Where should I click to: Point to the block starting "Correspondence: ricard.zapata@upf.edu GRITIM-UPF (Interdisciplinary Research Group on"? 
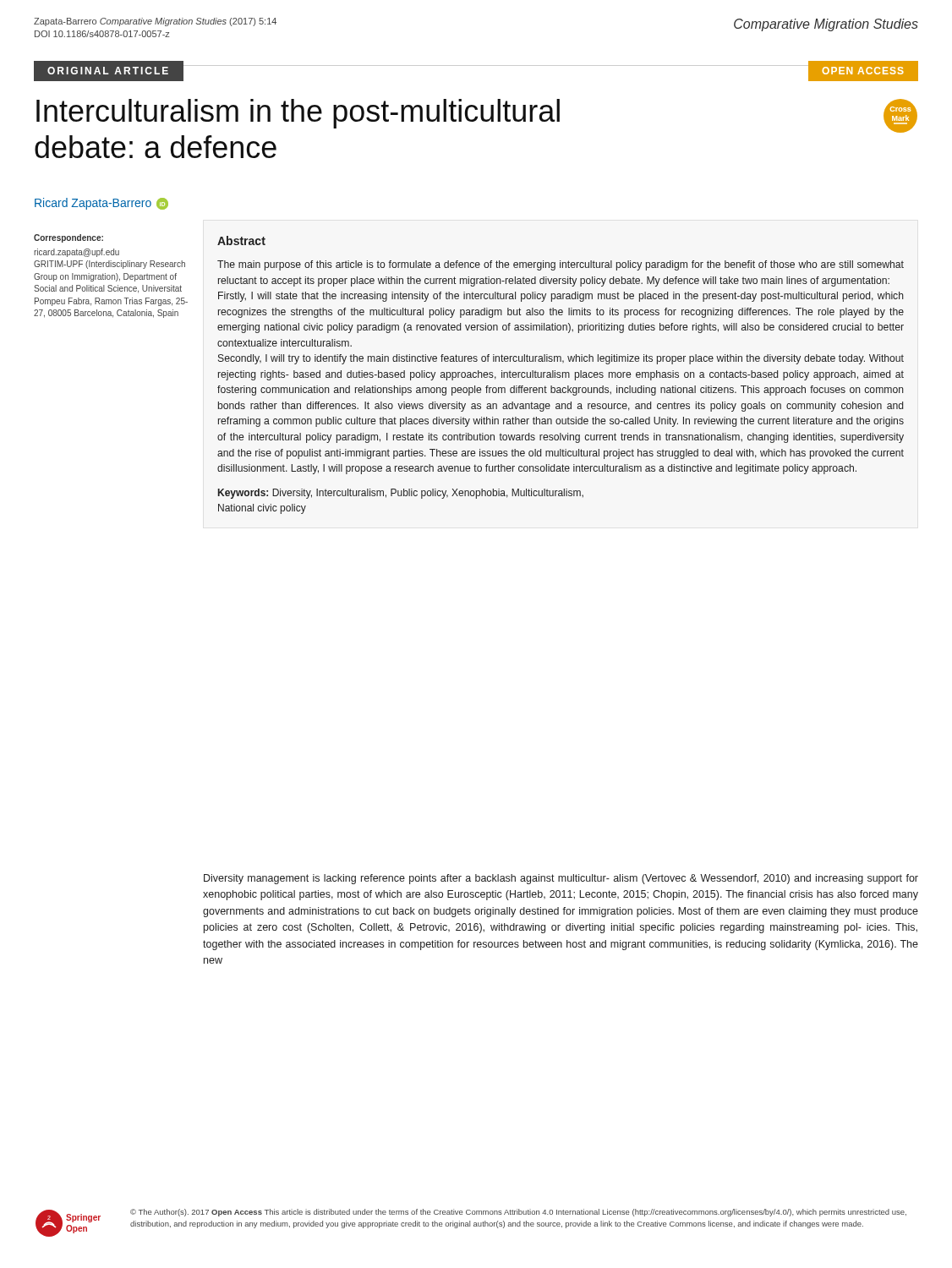[112, 275]
